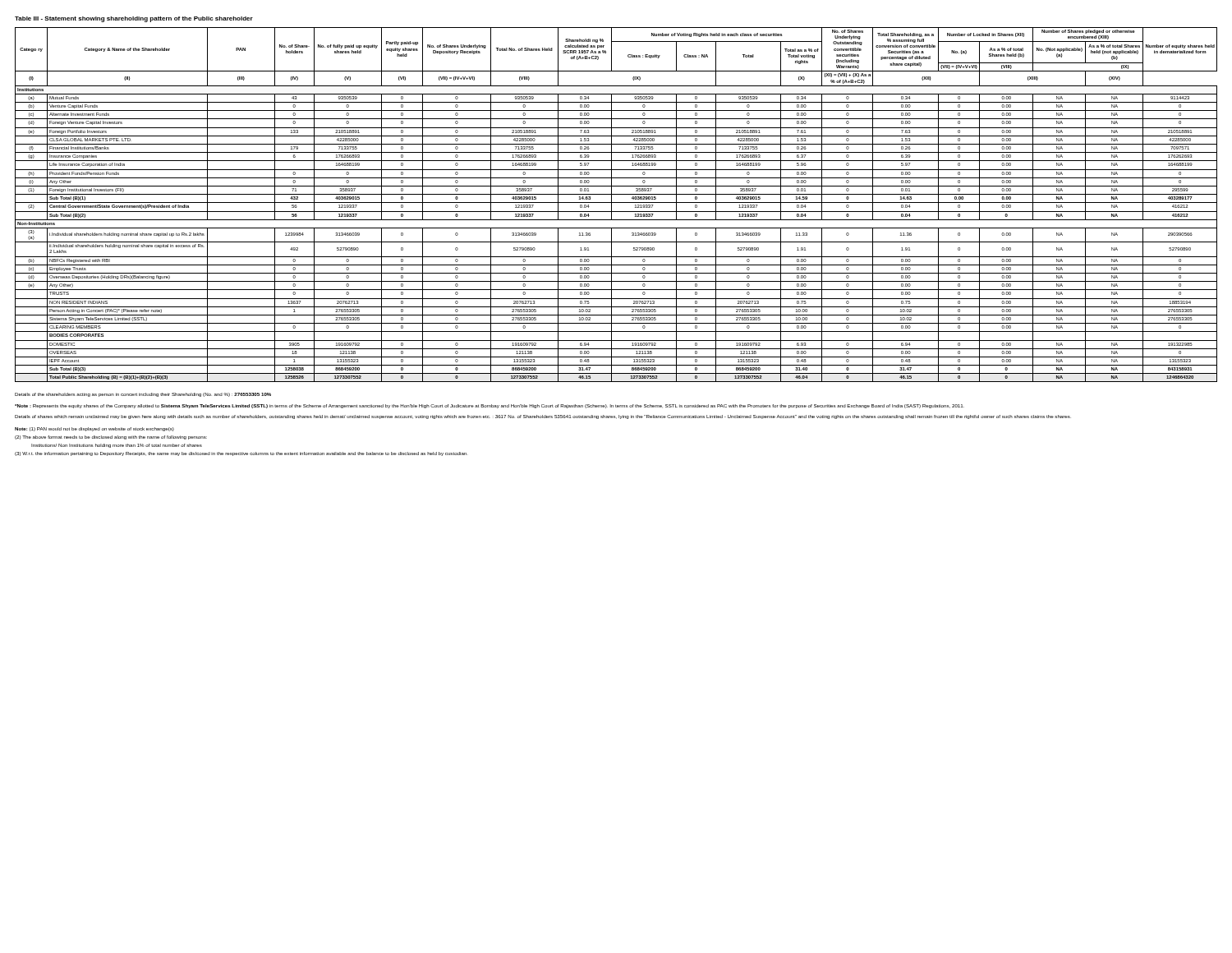Click on the passage starting "(3) W.r.t. the information"
Screen dimensions: 953x1232
pyautogui.click(x=241, y=453)
